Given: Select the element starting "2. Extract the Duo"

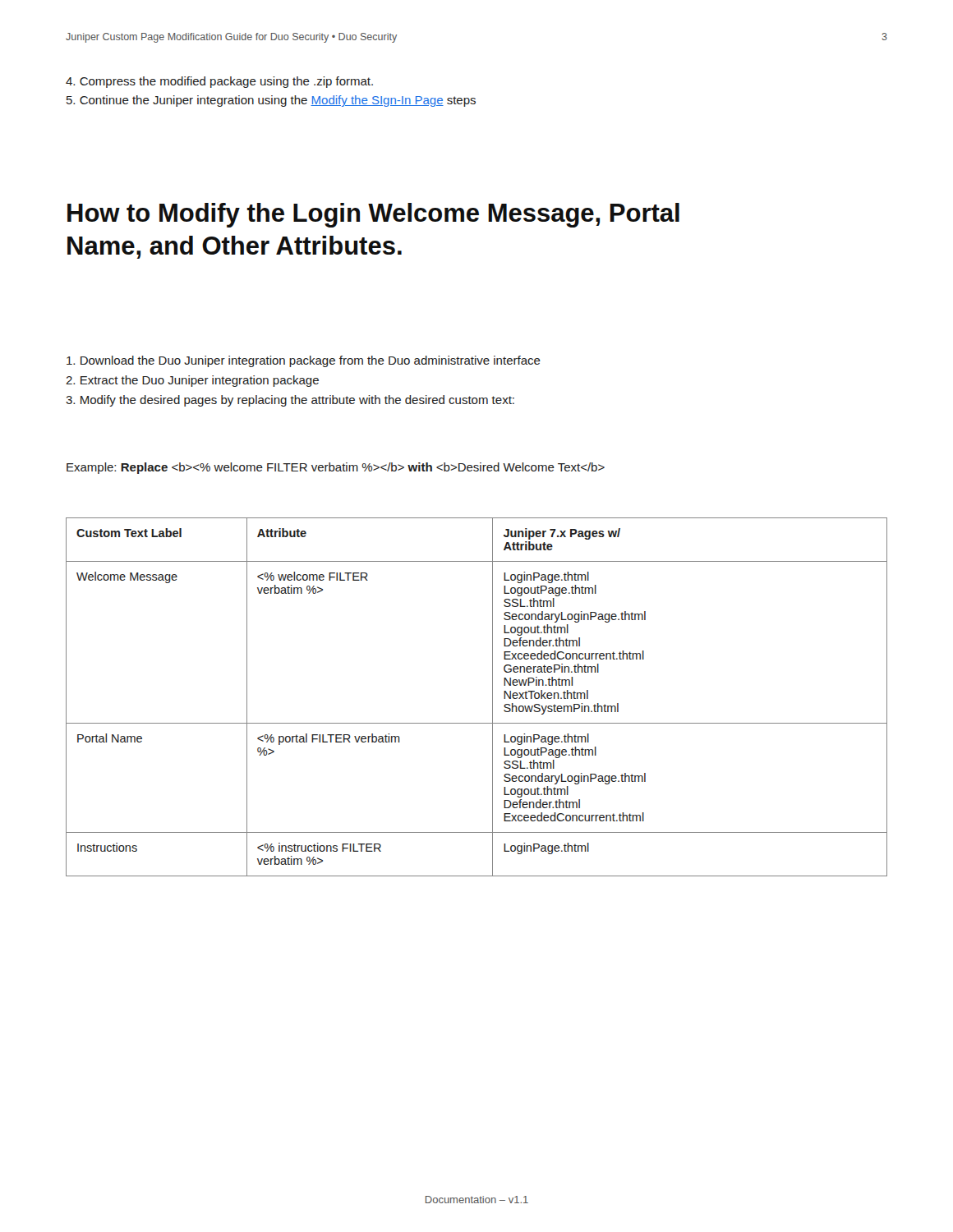Looking at the screenshot, I should 192,380.
